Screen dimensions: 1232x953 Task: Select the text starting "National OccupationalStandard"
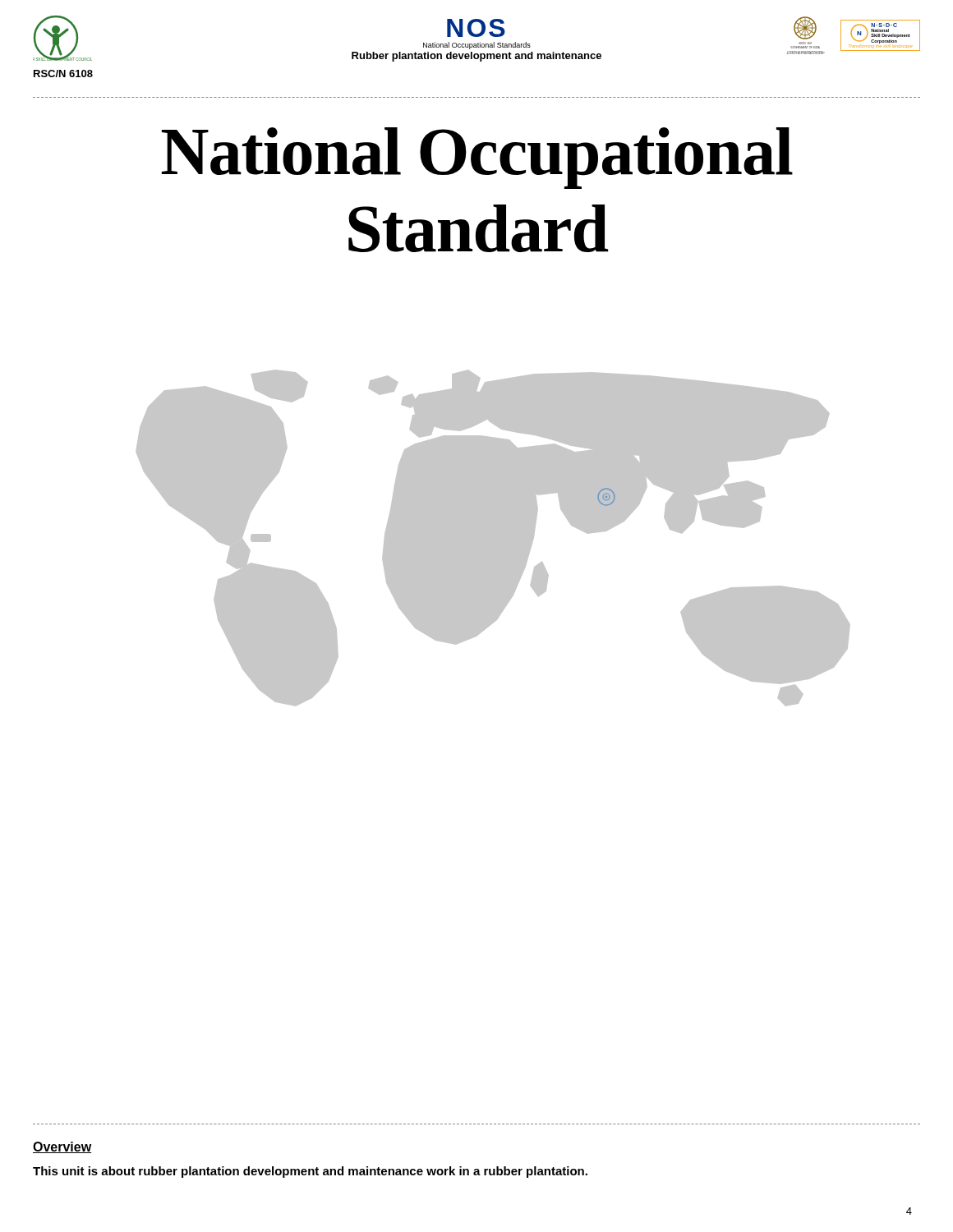(x=476, y=191)
